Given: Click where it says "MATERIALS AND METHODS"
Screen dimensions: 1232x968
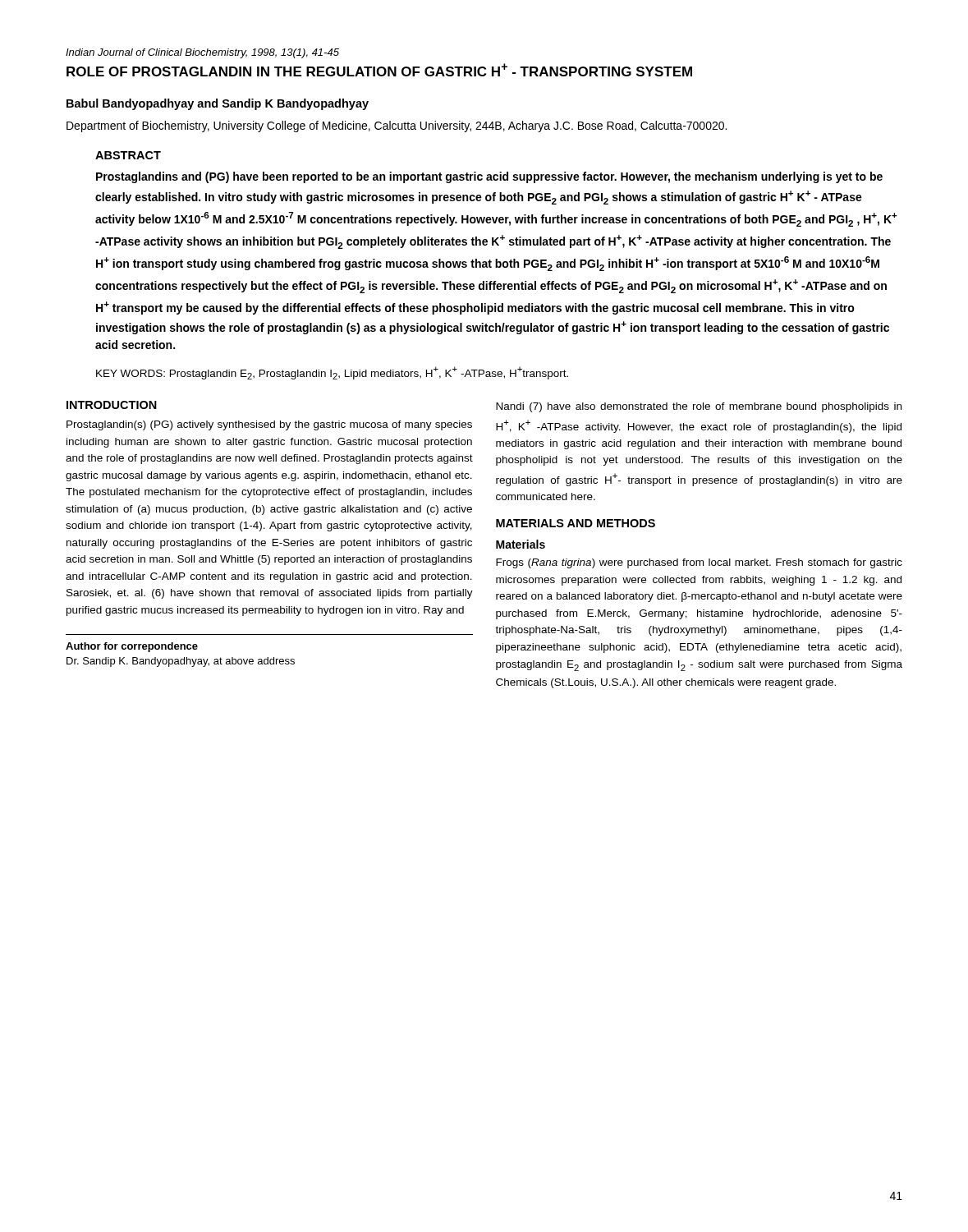Looking at the screenshot, I should tap(576, 524).
